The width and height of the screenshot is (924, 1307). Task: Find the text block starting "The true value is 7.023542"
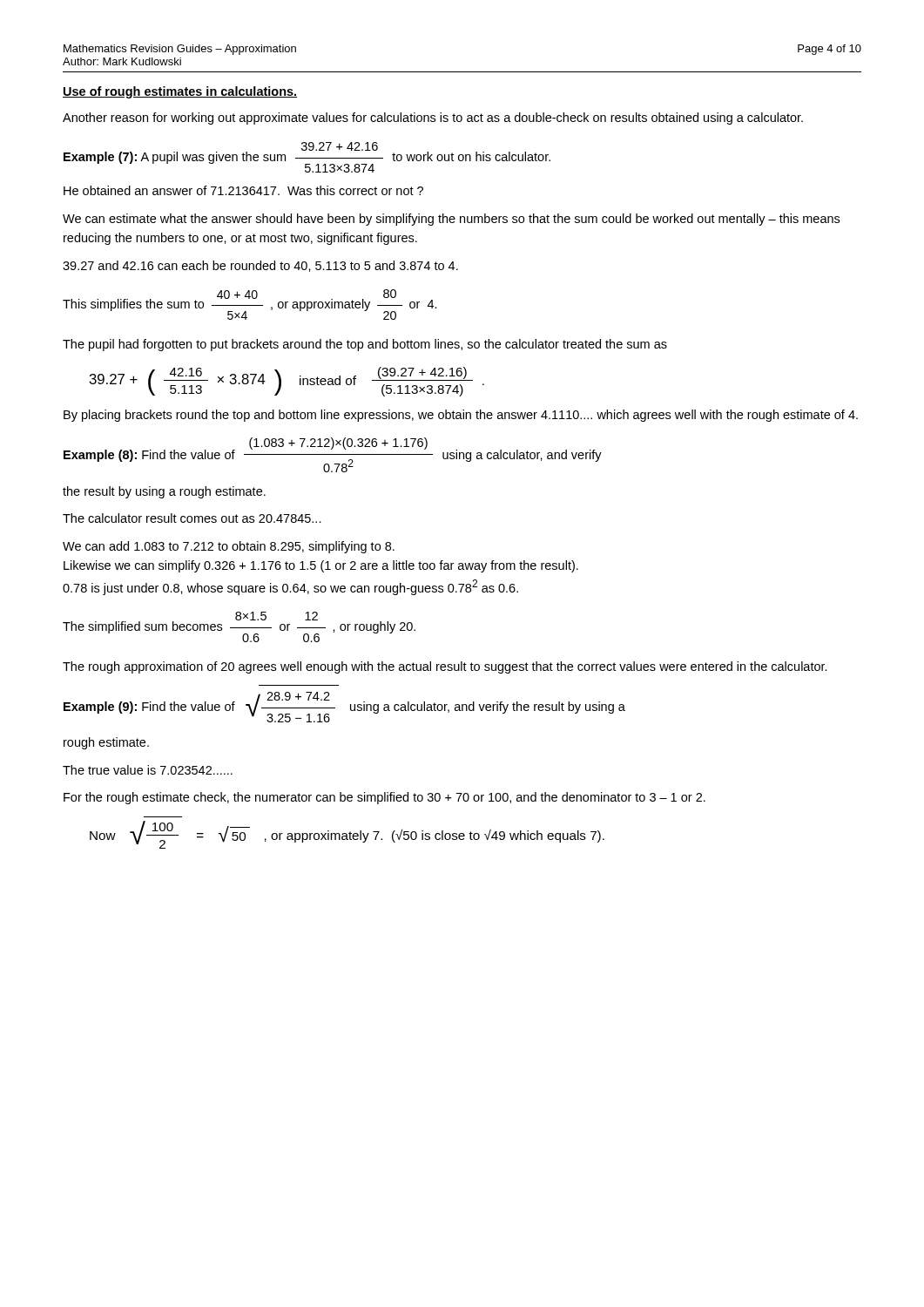coord(148,770)
